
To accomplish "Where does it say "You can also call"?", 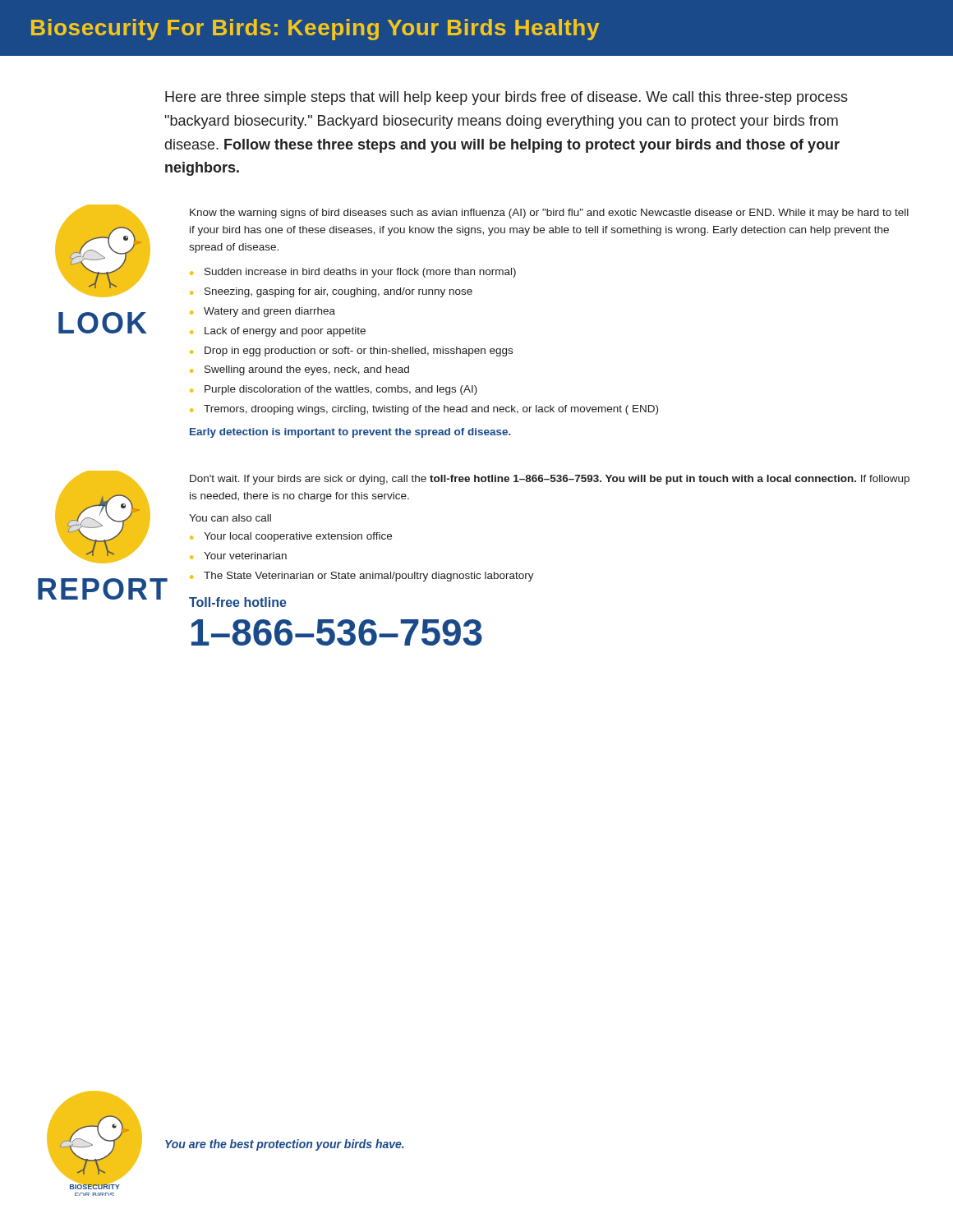I will click(x=230, y=518).
